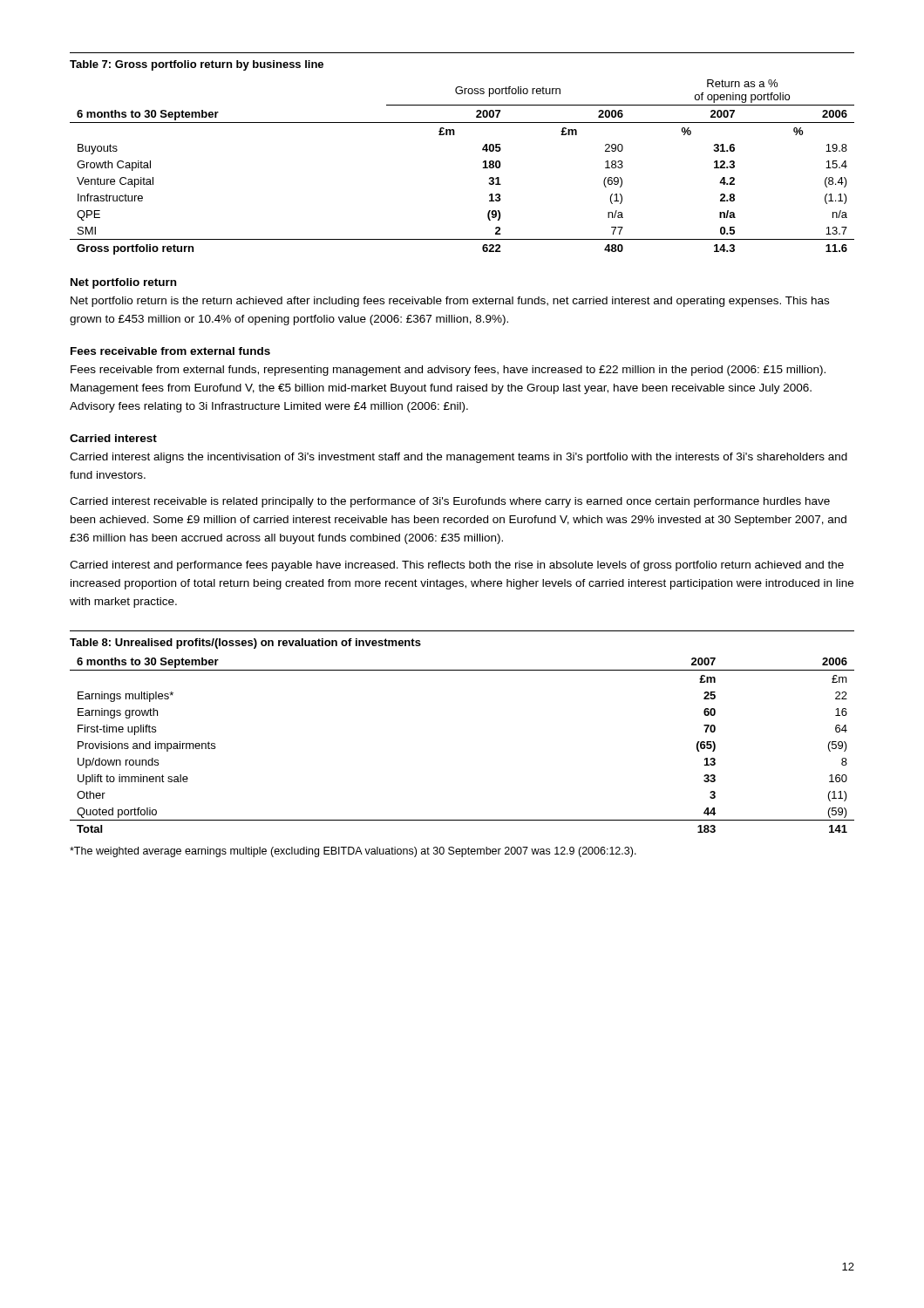The height and width of the screenshot is (1308, 924).
Task: Find the text block containing "Carried interest aligns the incentivisation of"
Action: pyautogui.click(x=459, y=465)
